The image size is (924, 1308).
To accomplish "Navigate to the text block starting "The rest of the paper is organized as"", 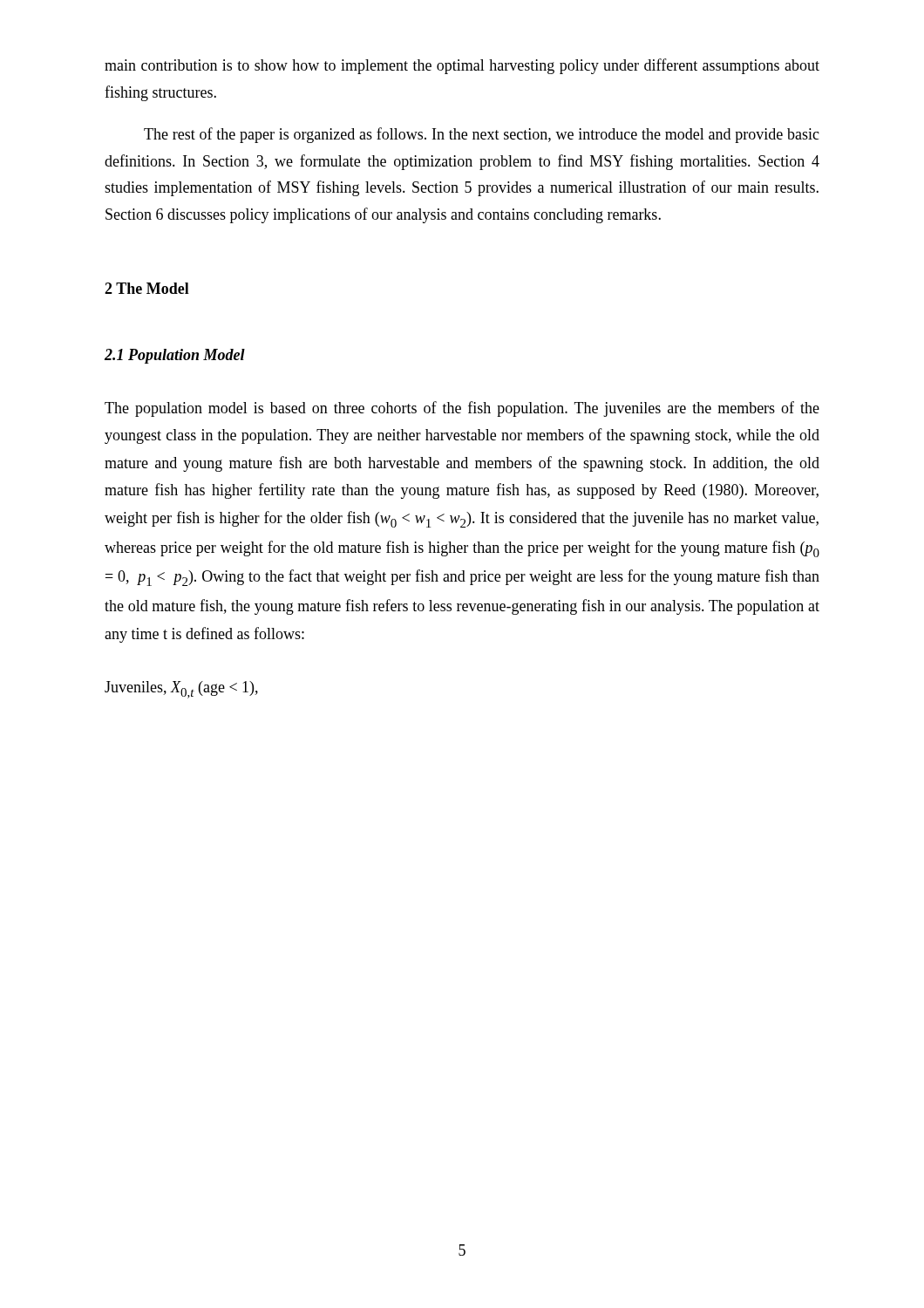I will click(x=462, y=175).
